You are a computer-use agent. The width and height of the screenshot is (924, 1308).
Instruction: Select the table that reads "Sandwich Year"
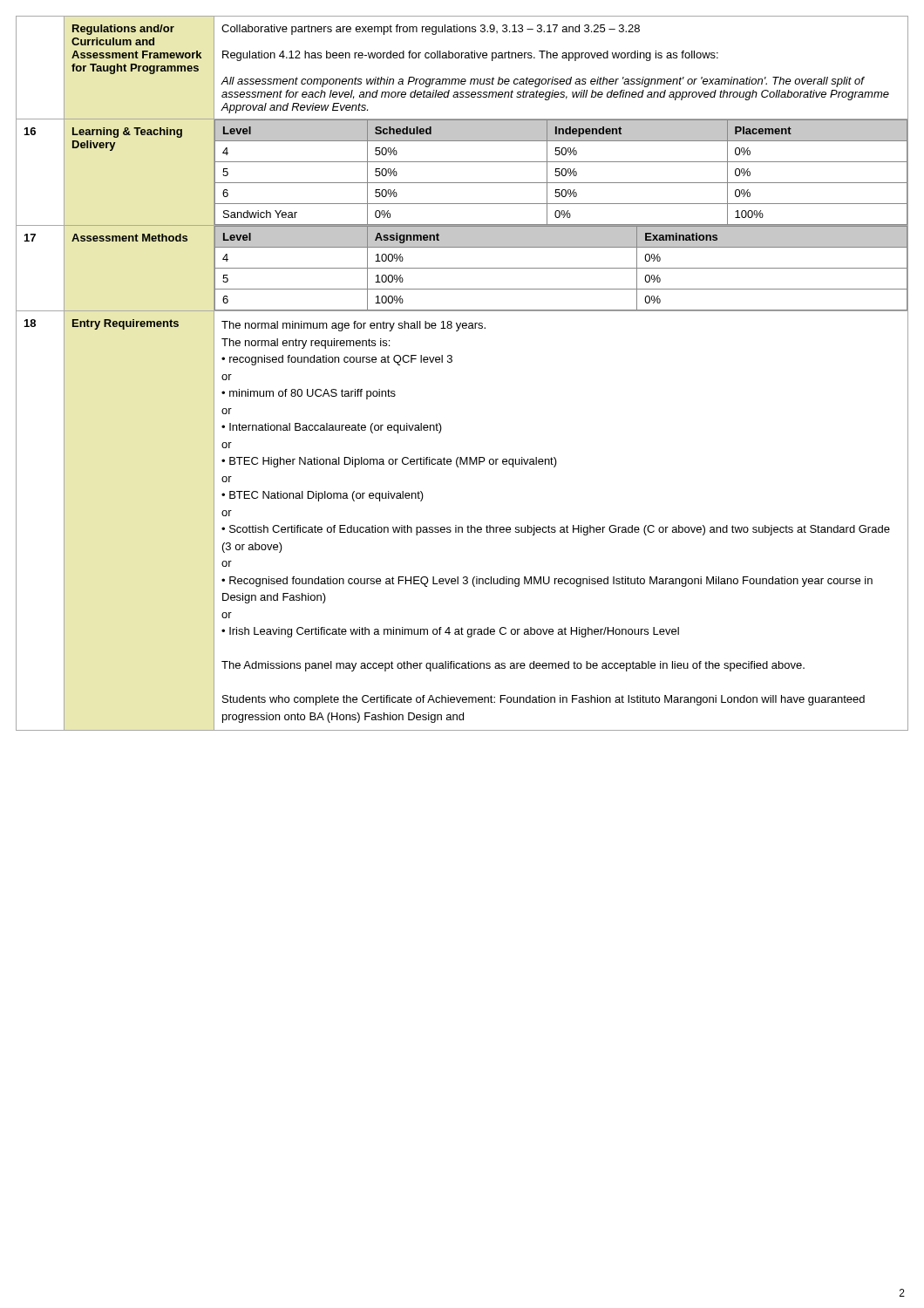[561, 172]
